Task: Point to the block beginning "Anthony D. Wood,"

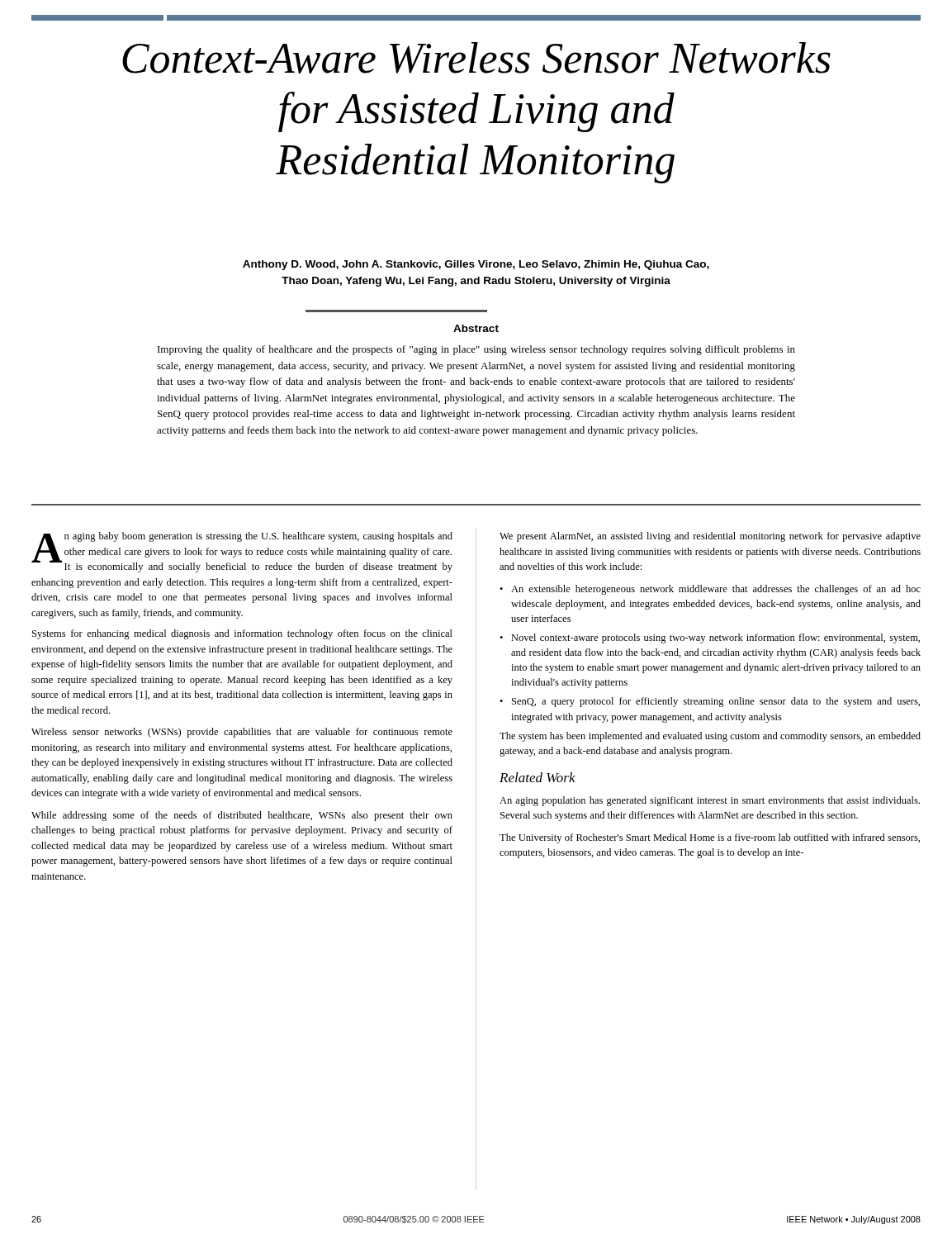Action: [476, 272]
